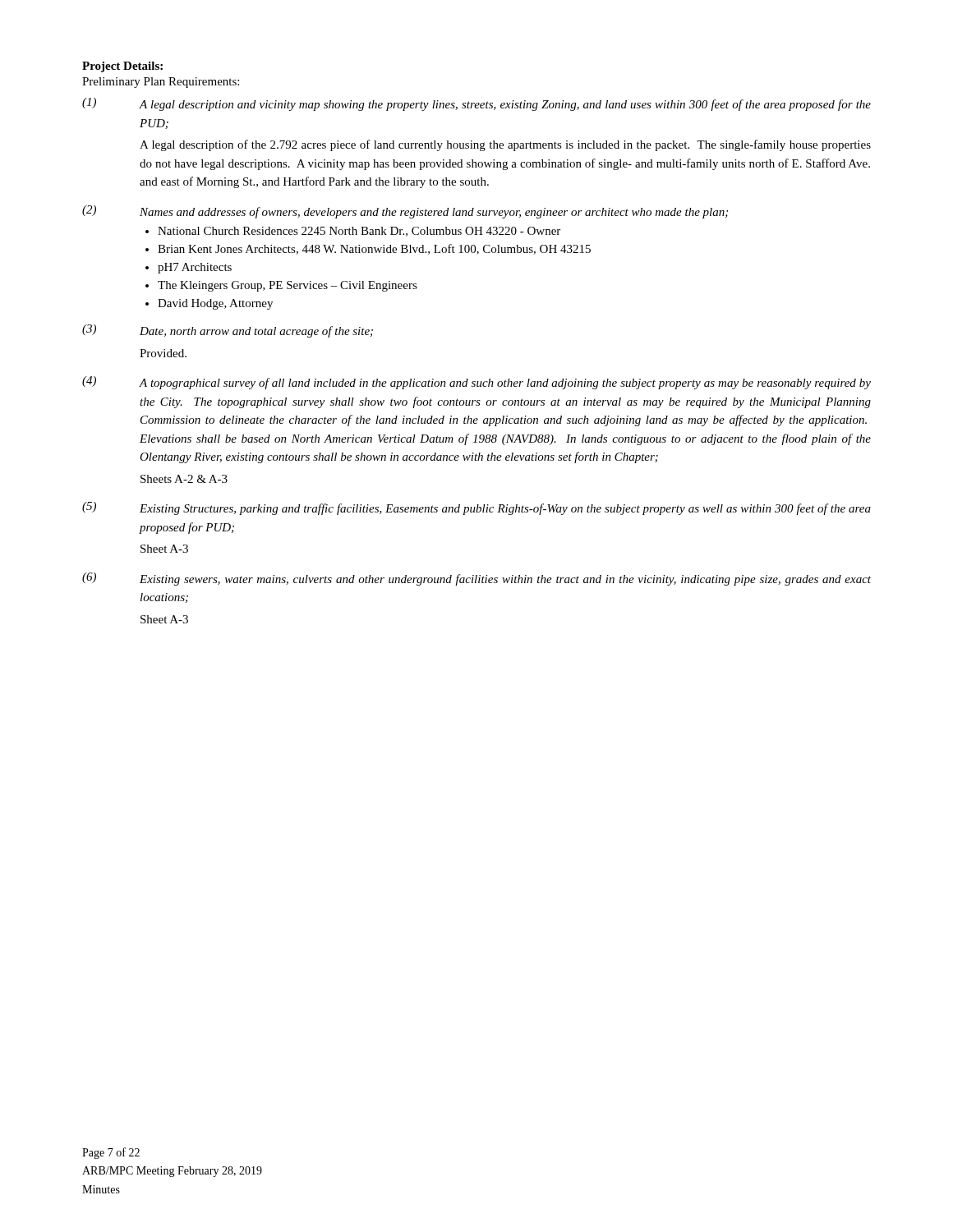Select the block starting "(2) Names and"
953x1232 pixels.
tap(476, 212)
